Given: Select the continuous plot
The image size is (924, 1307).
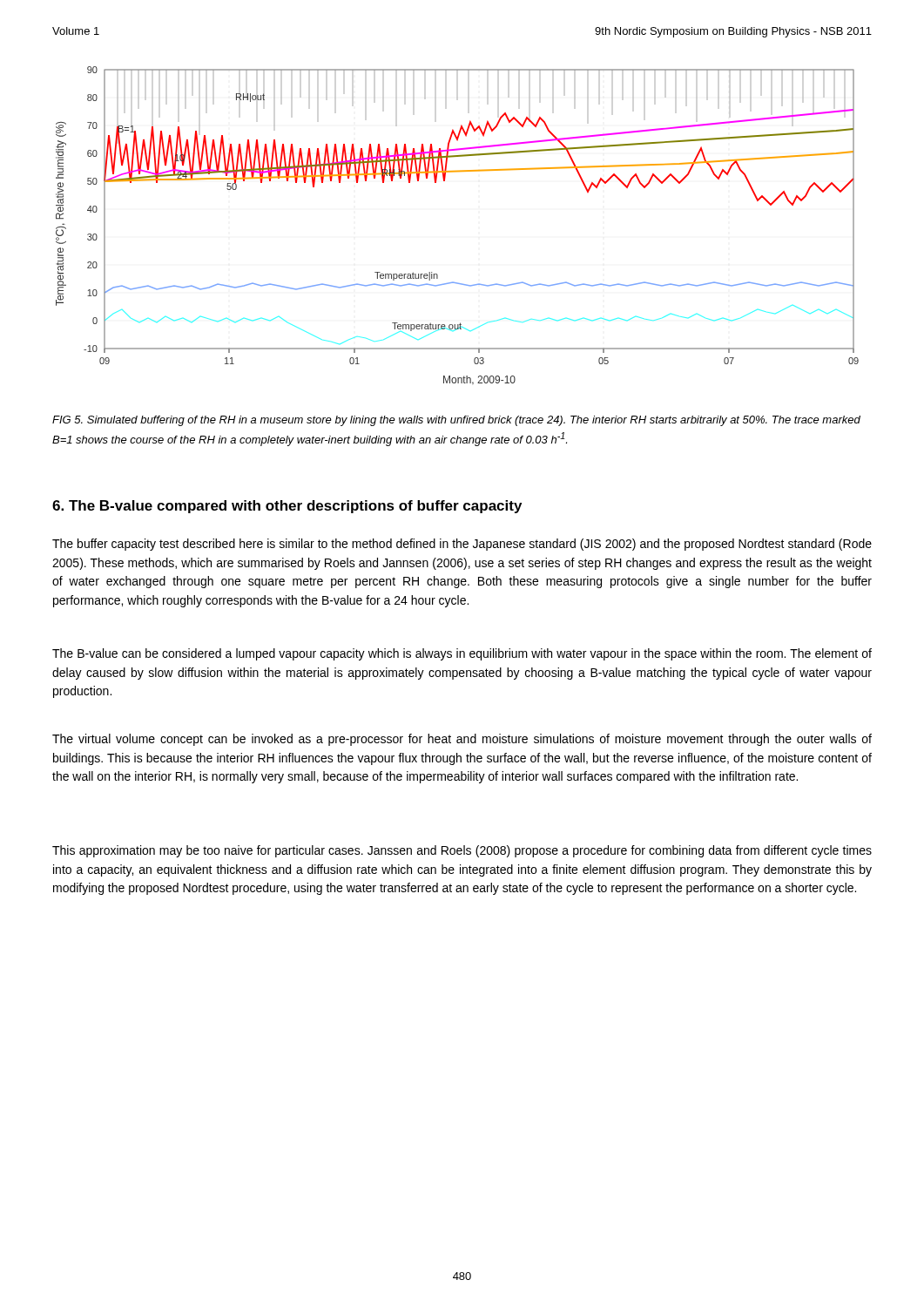Looking at the screenshot, I should point(462,231).
